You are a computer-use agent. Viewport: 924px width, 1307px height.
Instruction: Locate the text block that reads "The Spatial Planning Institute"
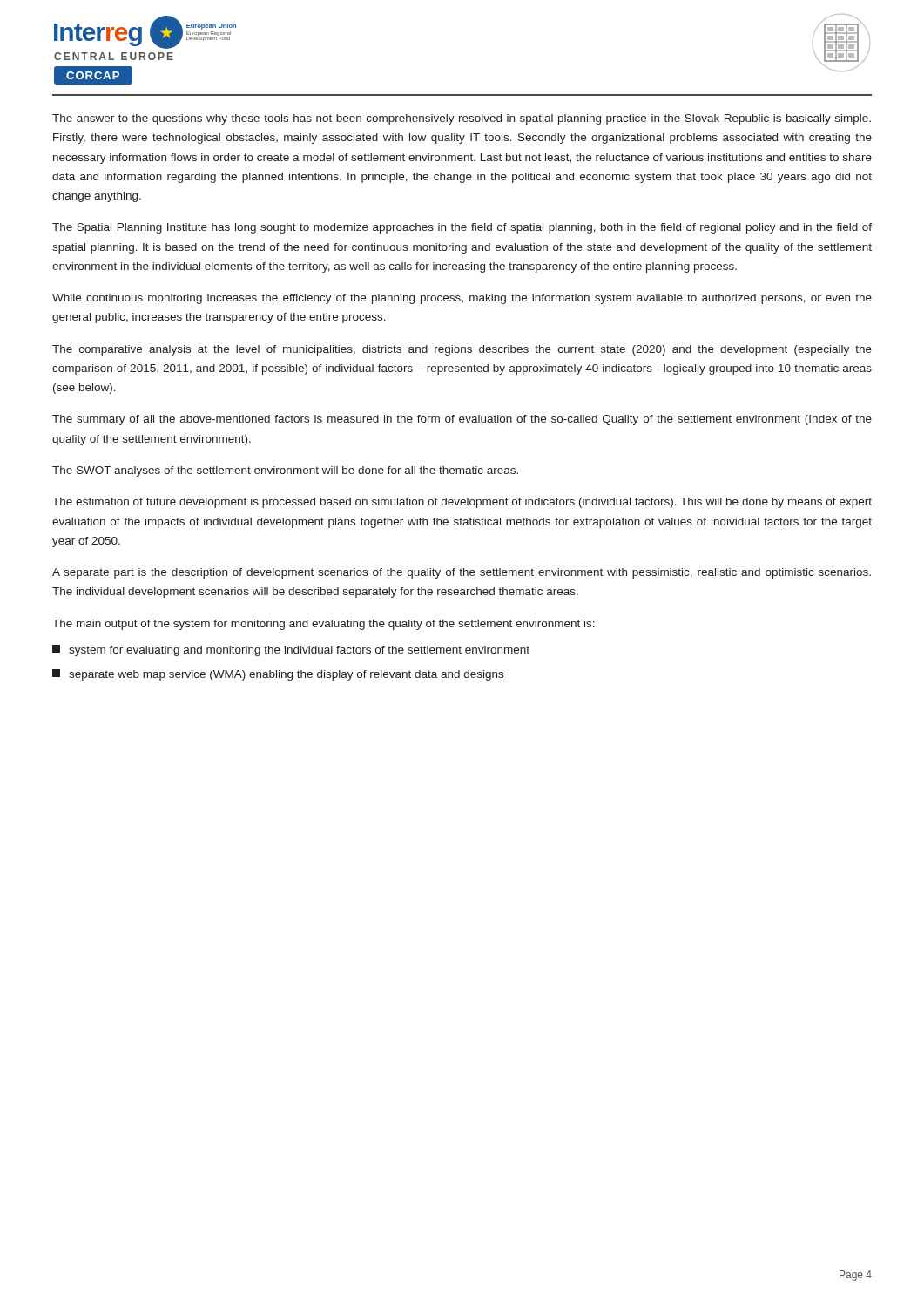(x=462, y=247)
